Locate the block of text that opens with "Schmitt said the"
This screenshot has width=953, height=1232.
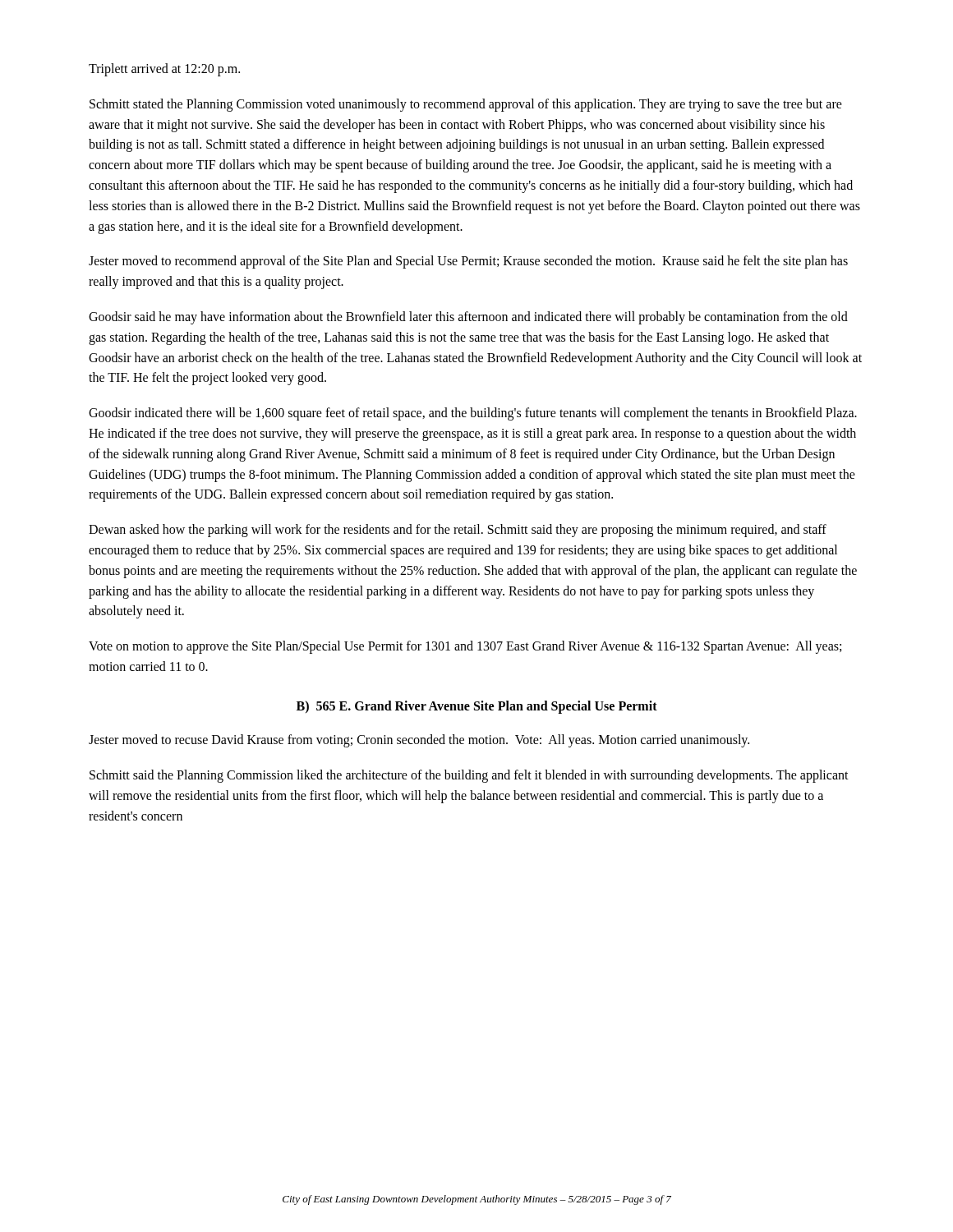[468, 795]
